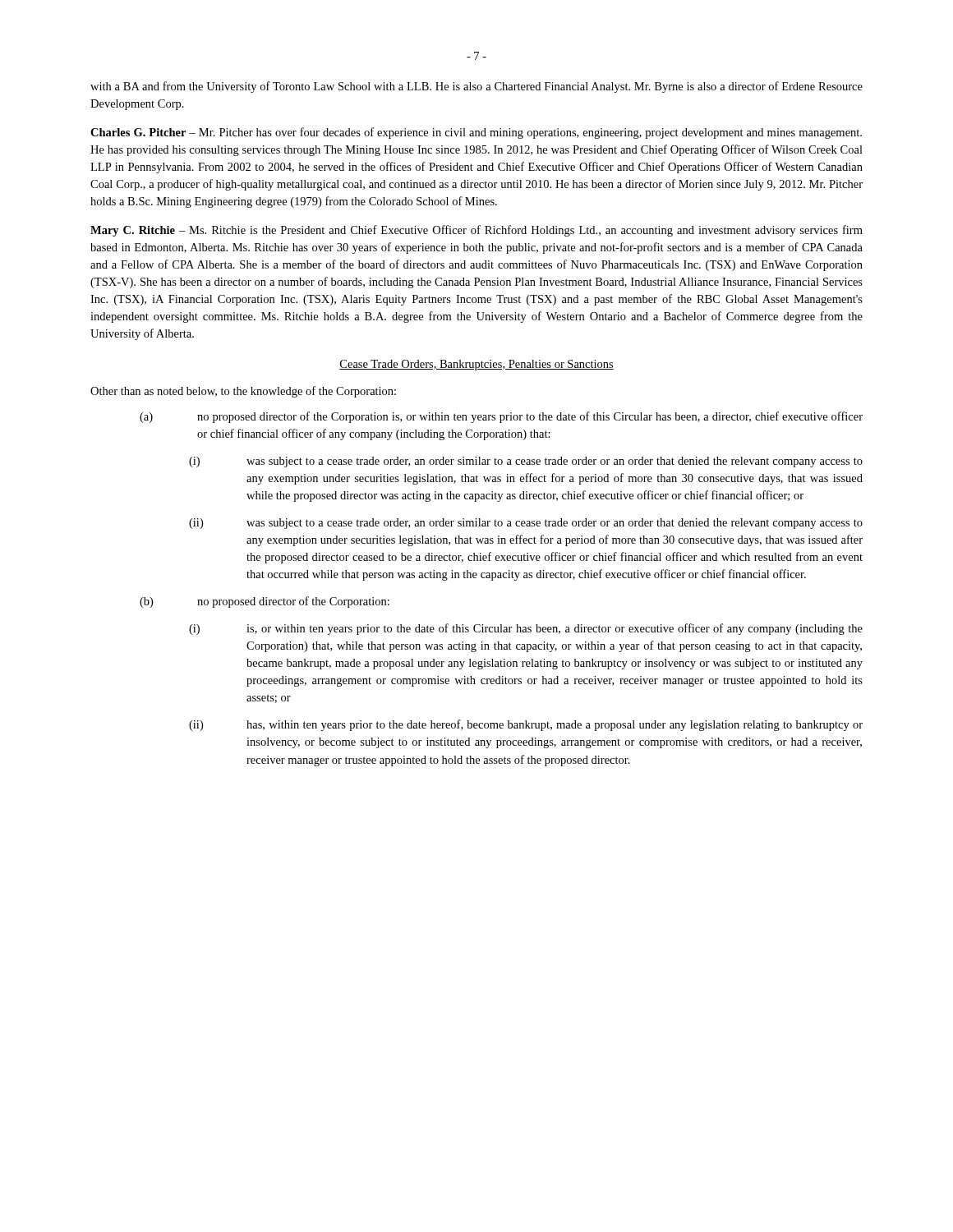Click on the list item with the text "(ii) has, within ten years prior"

[476, 742]
